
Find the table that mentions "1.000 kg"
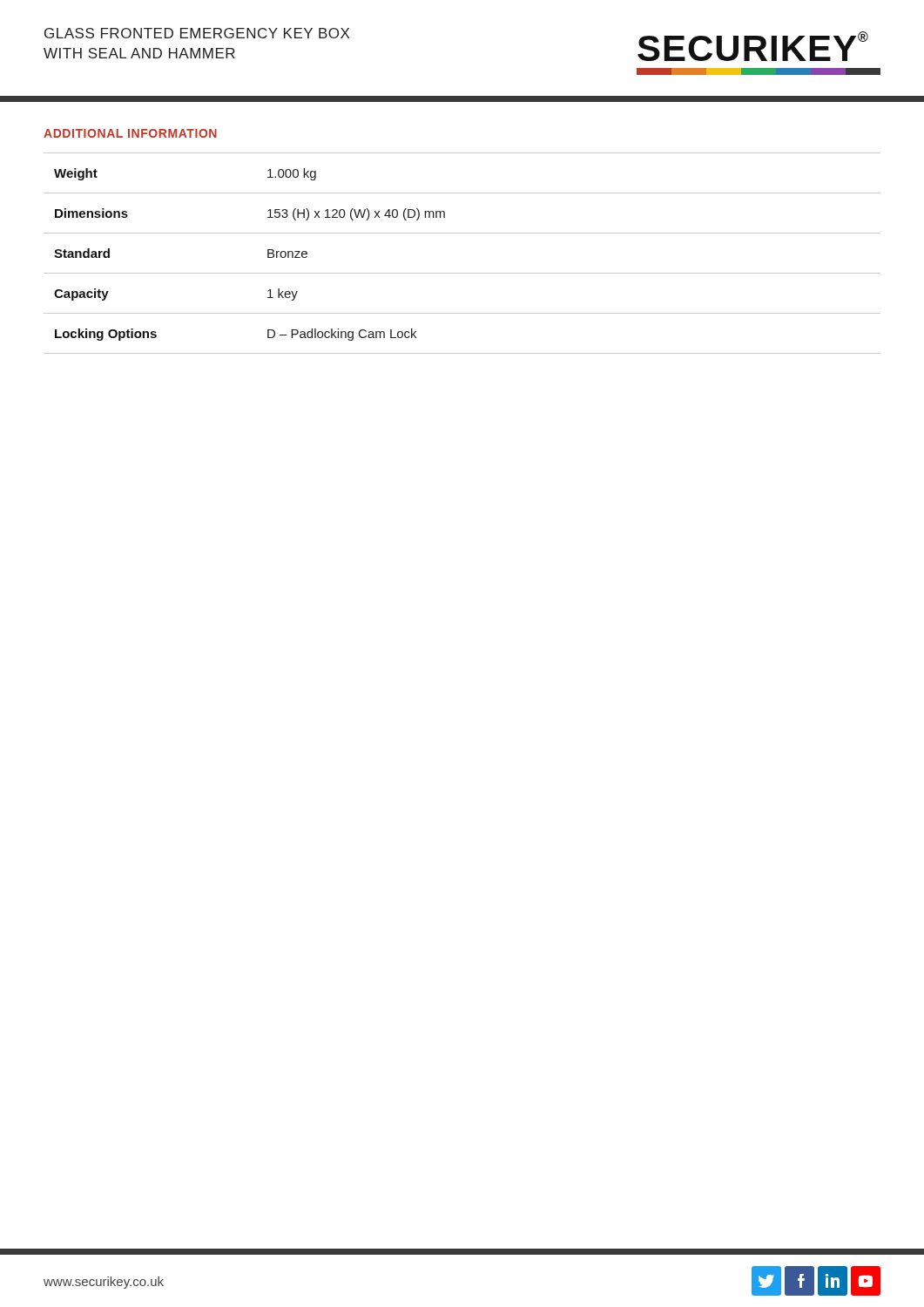(462, 253)
